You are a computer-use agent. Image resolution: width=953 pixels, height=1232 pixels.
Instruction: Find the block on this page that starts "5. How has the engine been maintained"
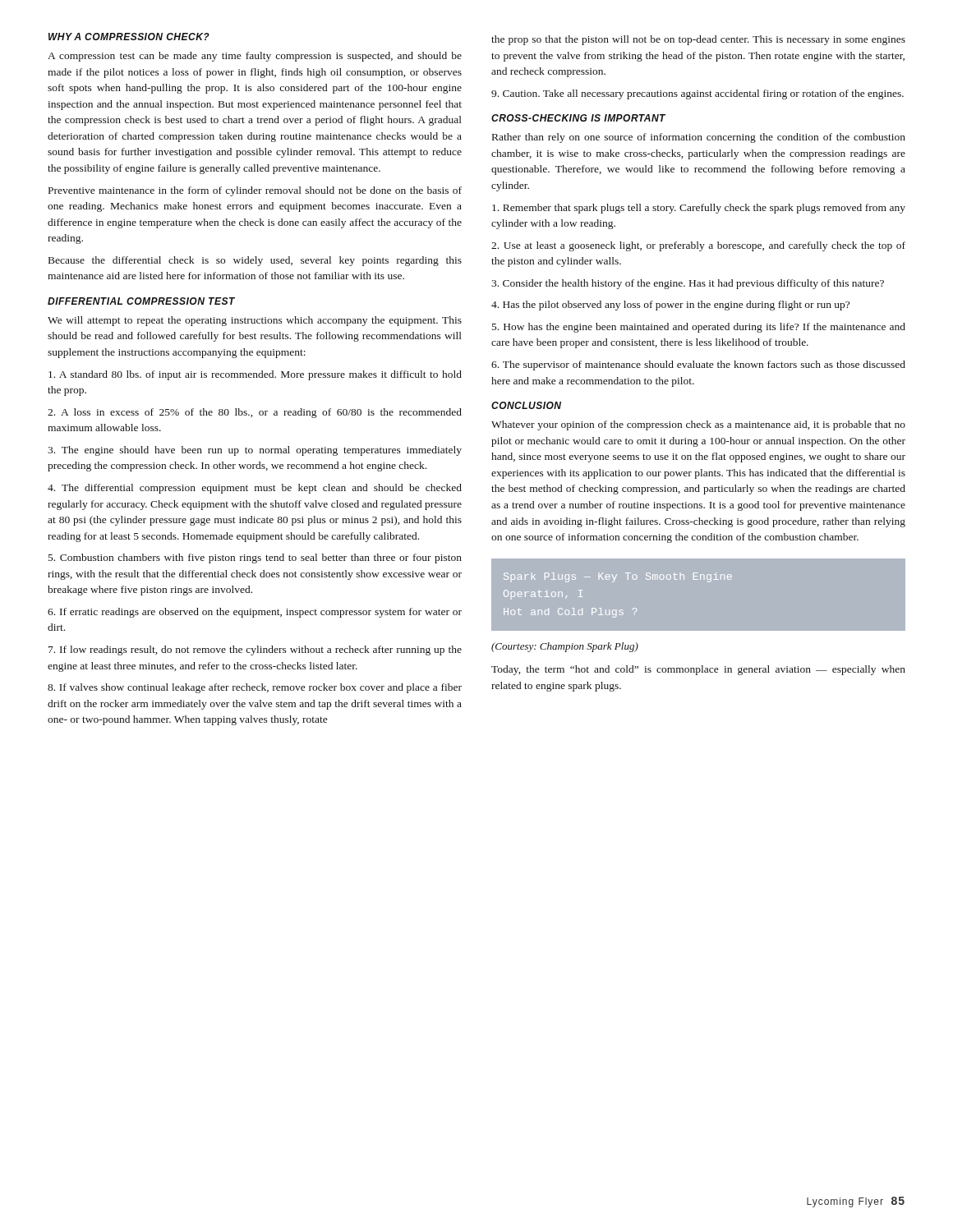[x=698, y=335]
